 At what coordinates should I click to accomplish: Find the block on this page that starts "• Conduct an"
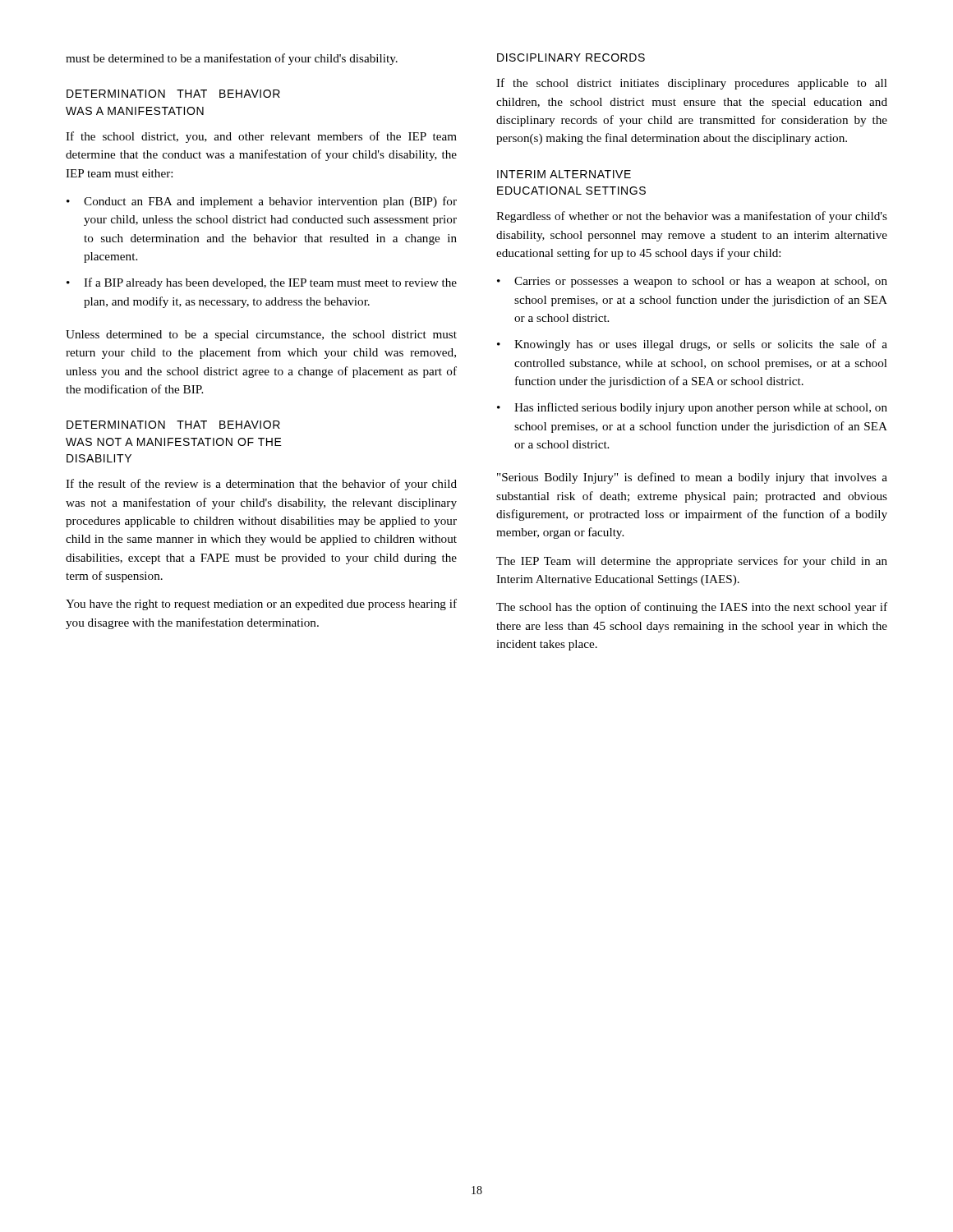261,229
